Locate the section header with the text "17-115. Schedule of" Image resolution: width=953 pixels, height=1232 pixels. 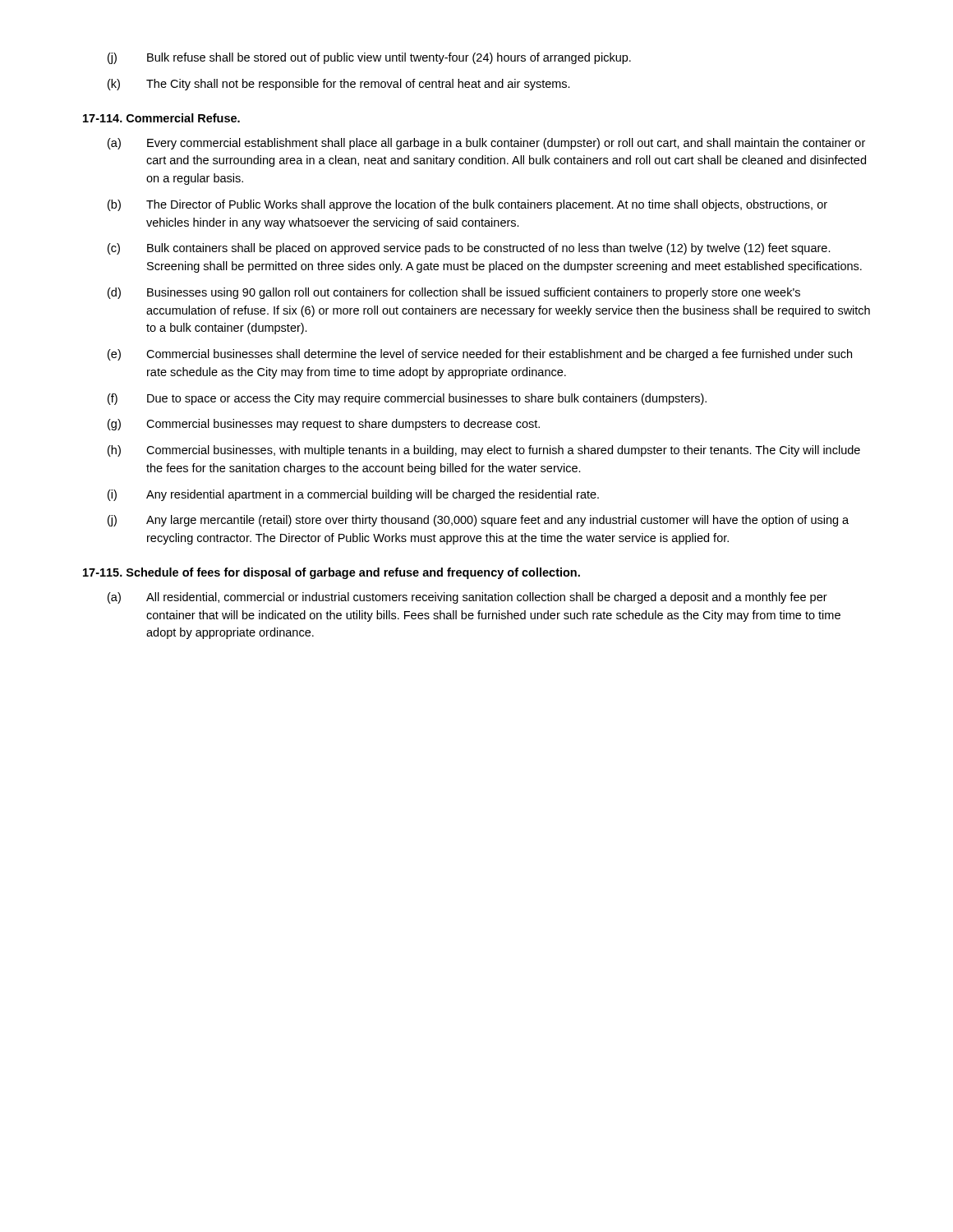click(x=331, y=572)
